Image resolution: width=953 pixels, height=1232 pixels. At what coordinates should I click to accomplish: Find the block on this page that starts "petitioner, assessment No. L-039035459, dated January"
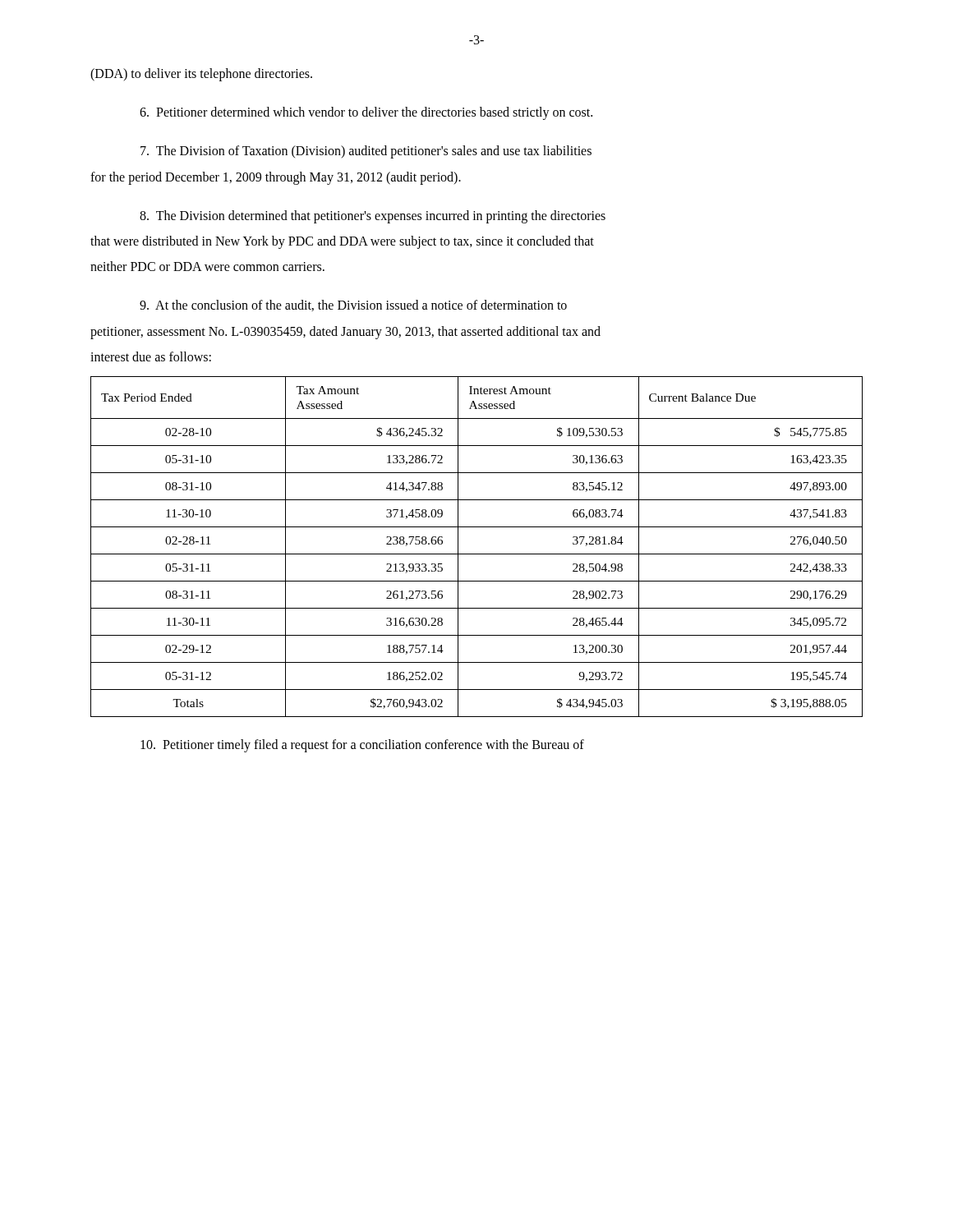(345, 331)
